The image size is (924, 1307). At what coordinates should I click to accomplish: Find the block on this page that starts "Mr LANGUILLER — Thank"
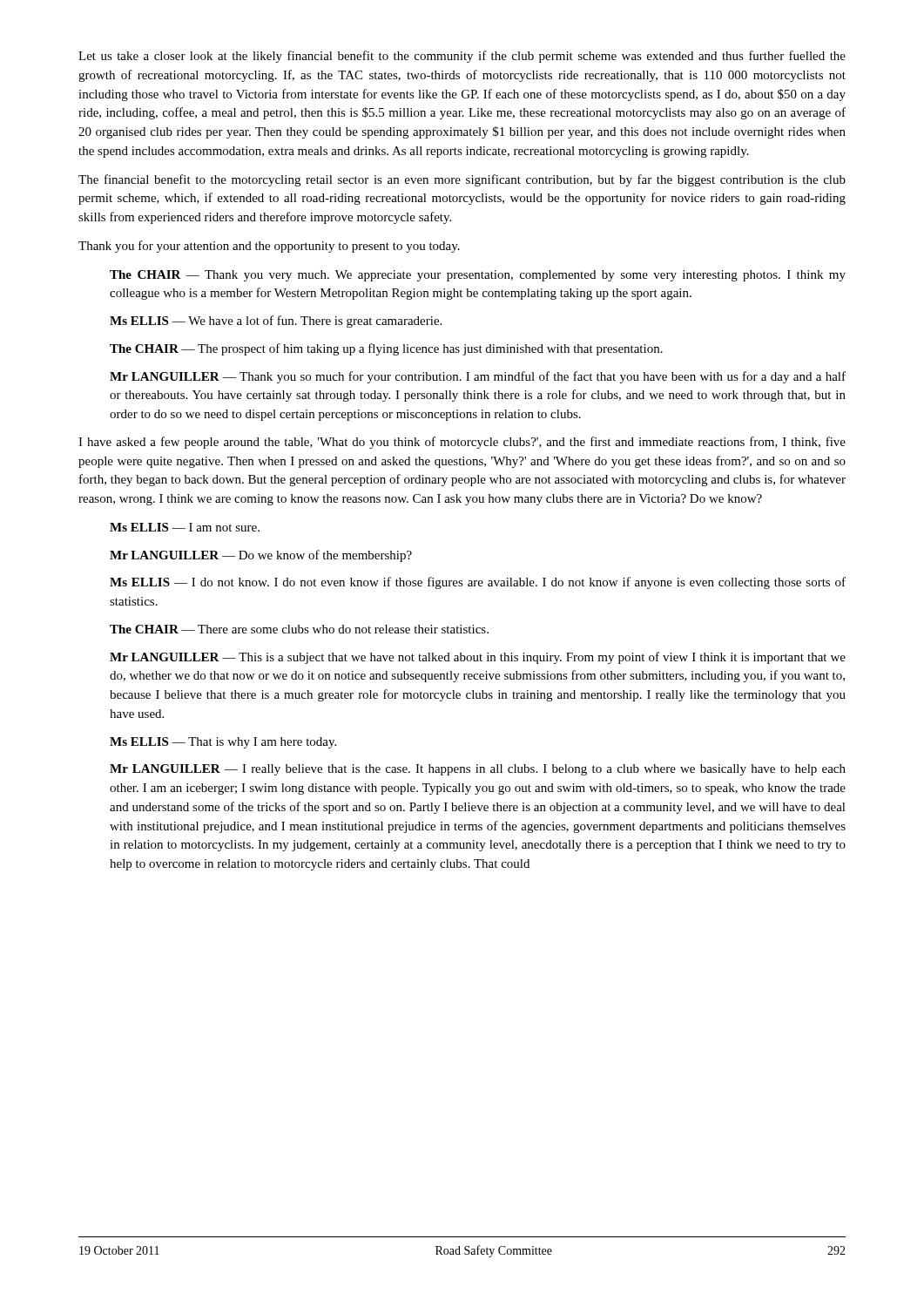(x=462, y=396)
